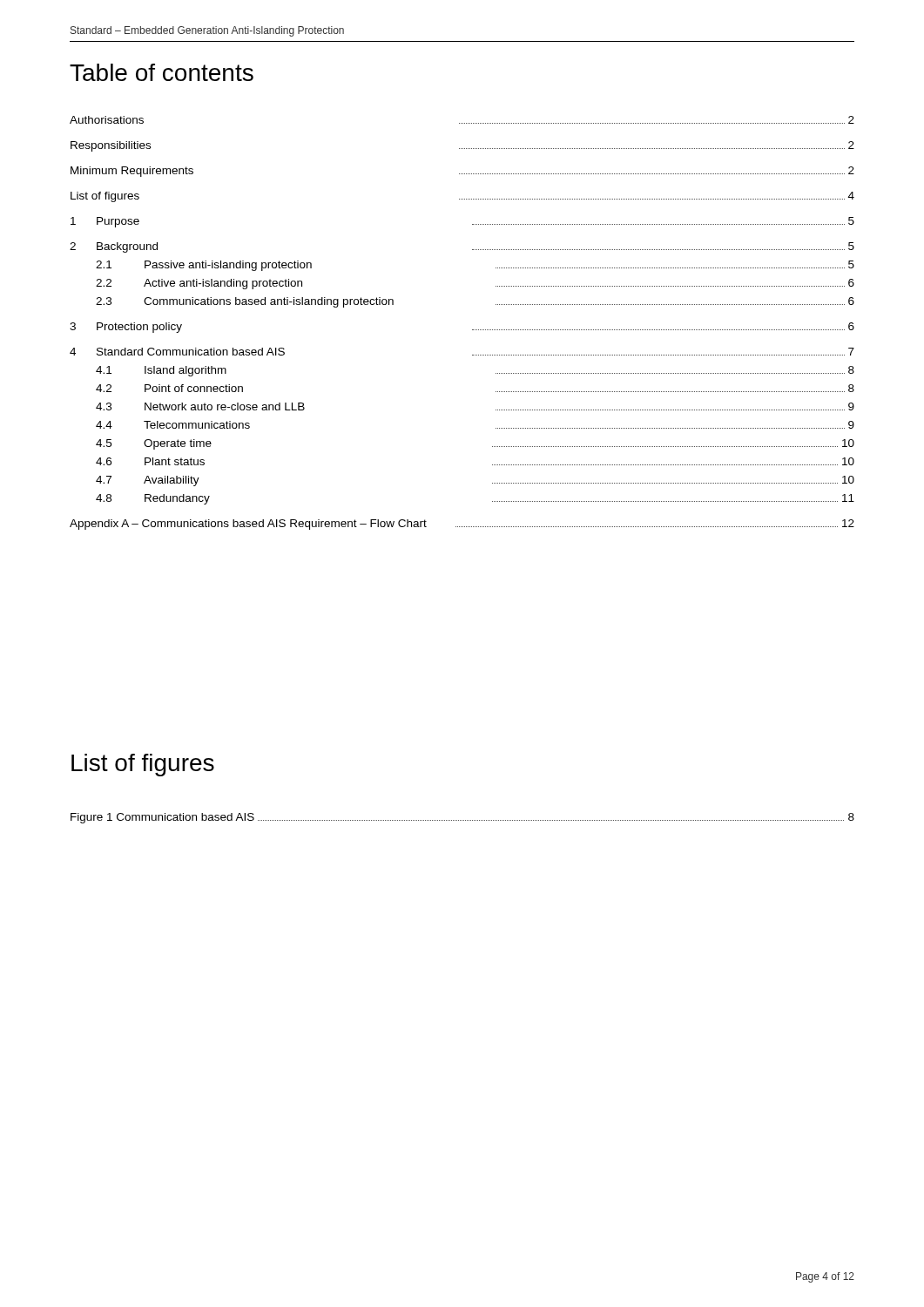
Task: Locate the text "2.2 Active anti-islanding protection 6"
Action: pos(224,284)
